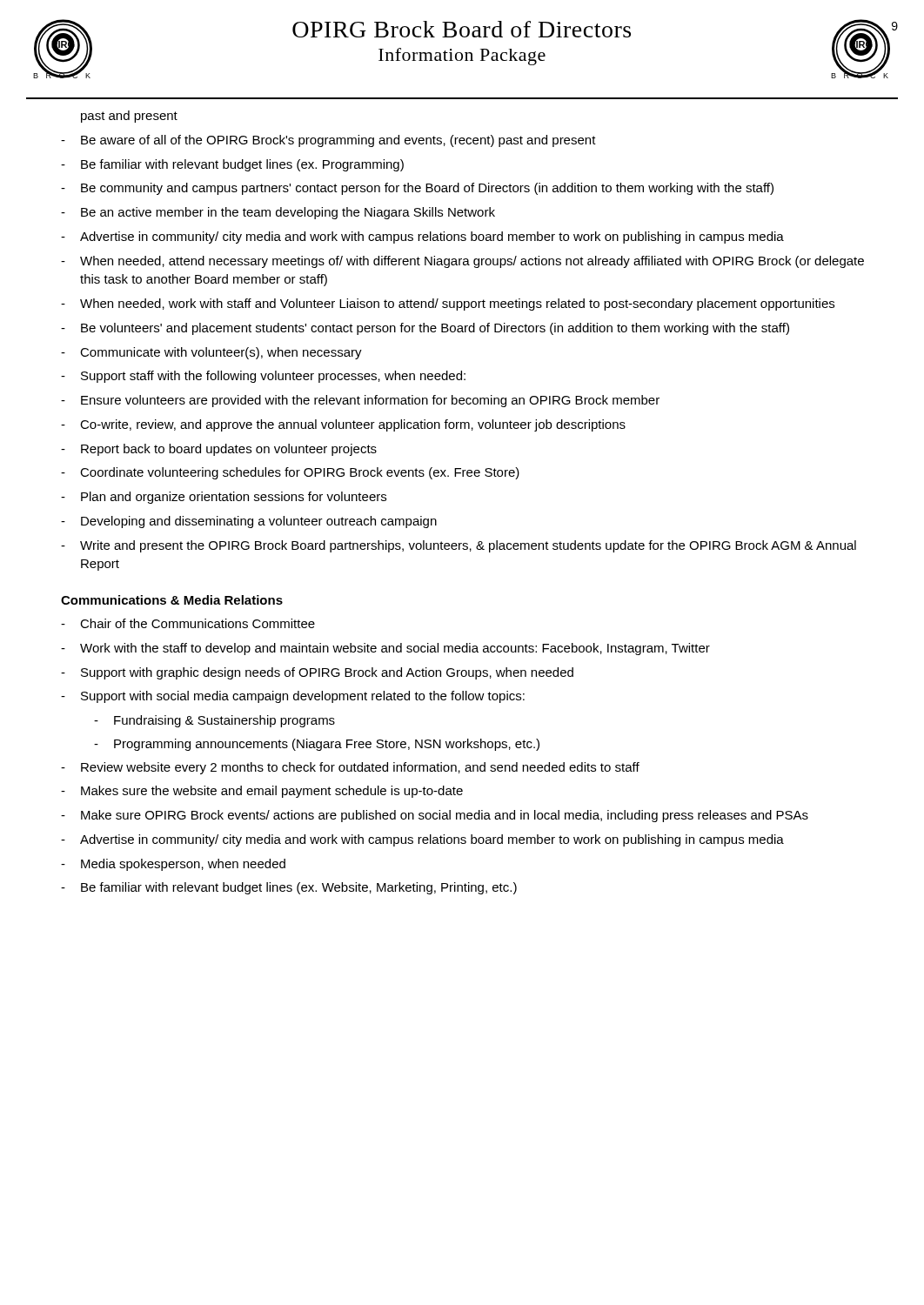Click on the element starting "- Communicate with volunteer(s), when necessary"

point(211,353)
